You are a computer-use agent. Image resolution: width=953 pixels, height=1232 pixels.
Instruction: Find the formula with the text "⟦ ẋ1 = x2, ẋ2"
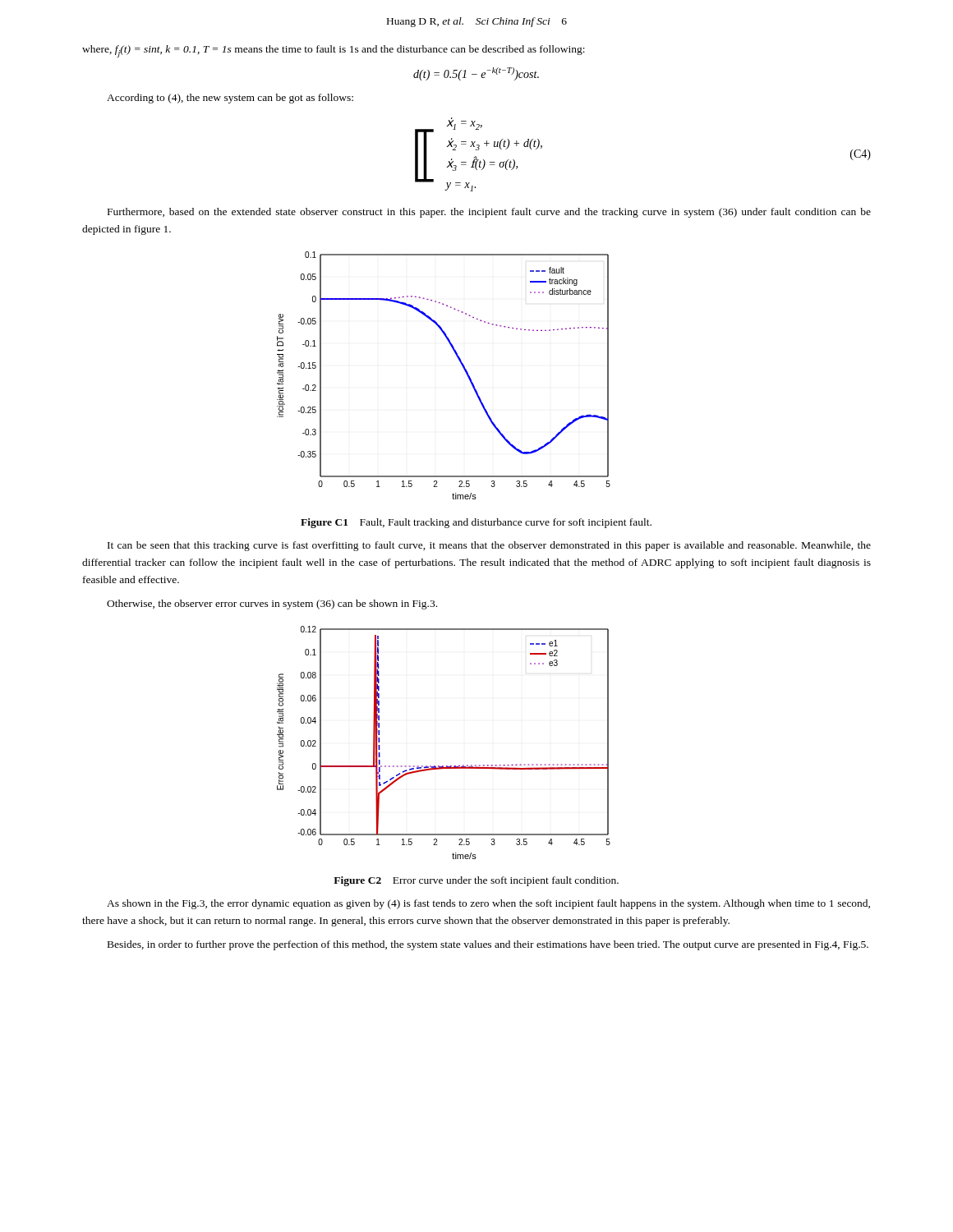(x=479, y=150)
